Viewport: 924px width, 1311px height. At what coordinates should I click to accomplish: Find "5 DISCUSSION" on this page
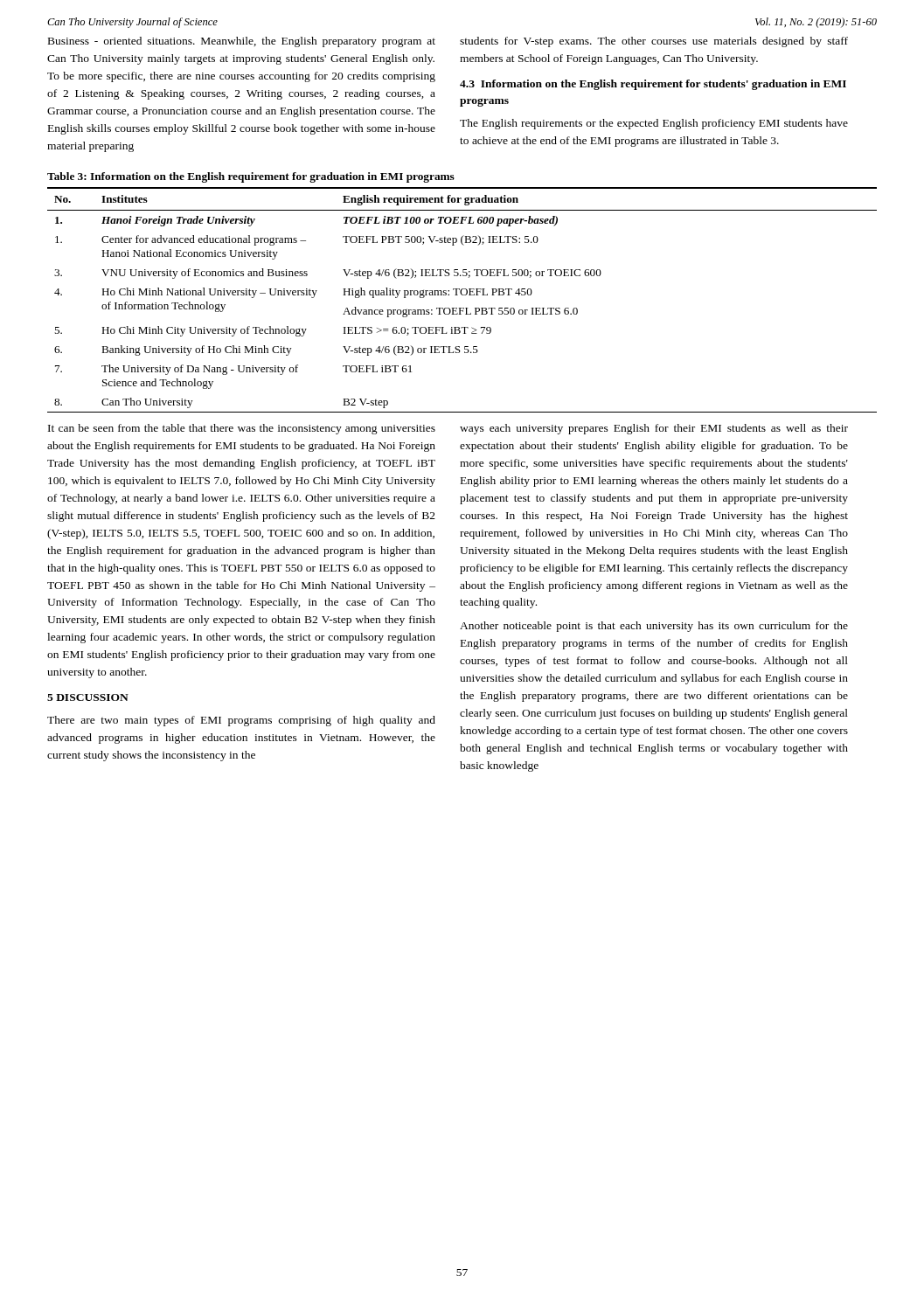click(88, 697)
